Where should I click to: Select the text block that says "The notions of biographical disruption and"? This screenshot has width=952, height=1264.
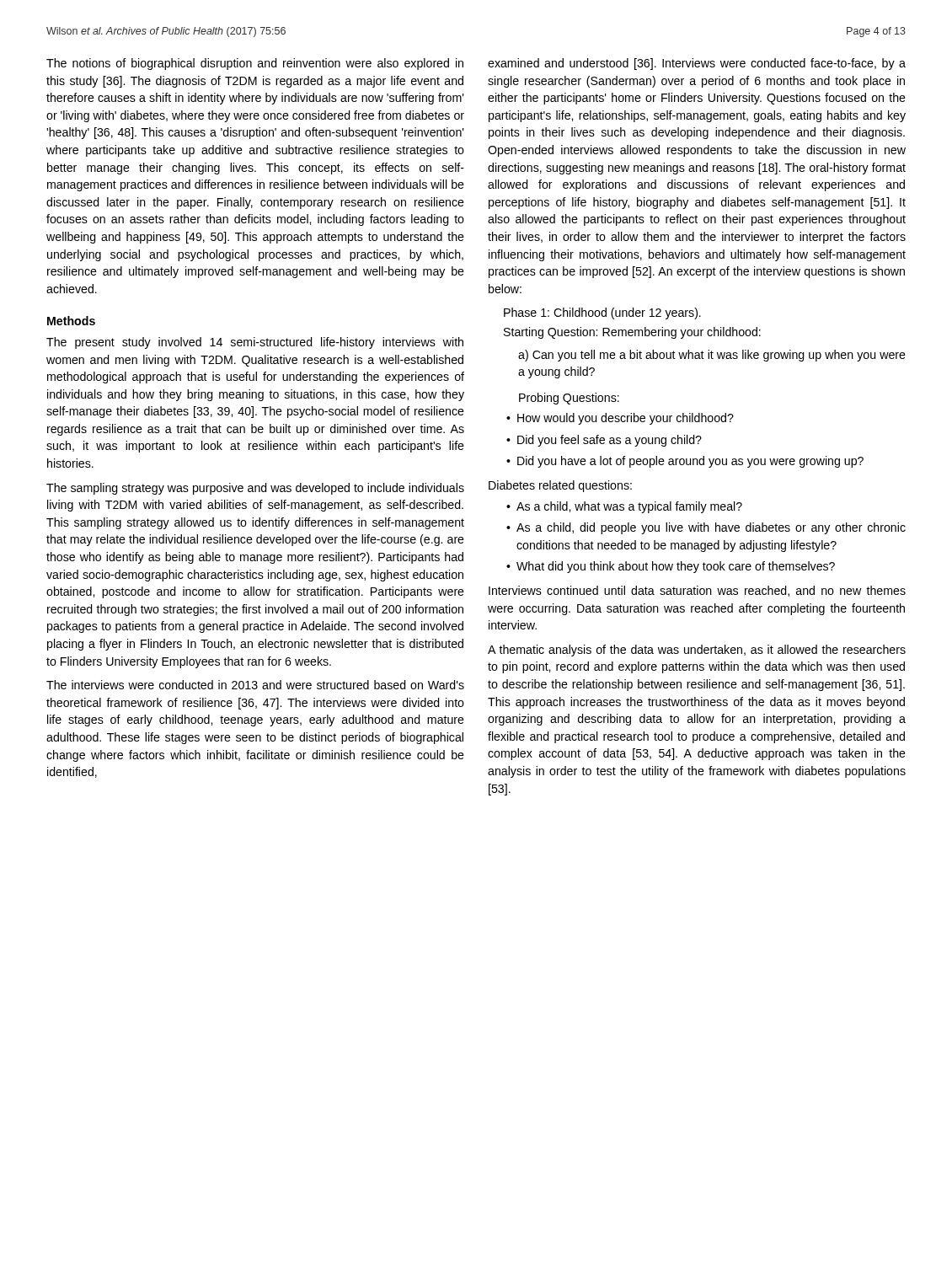coord(255,176)
